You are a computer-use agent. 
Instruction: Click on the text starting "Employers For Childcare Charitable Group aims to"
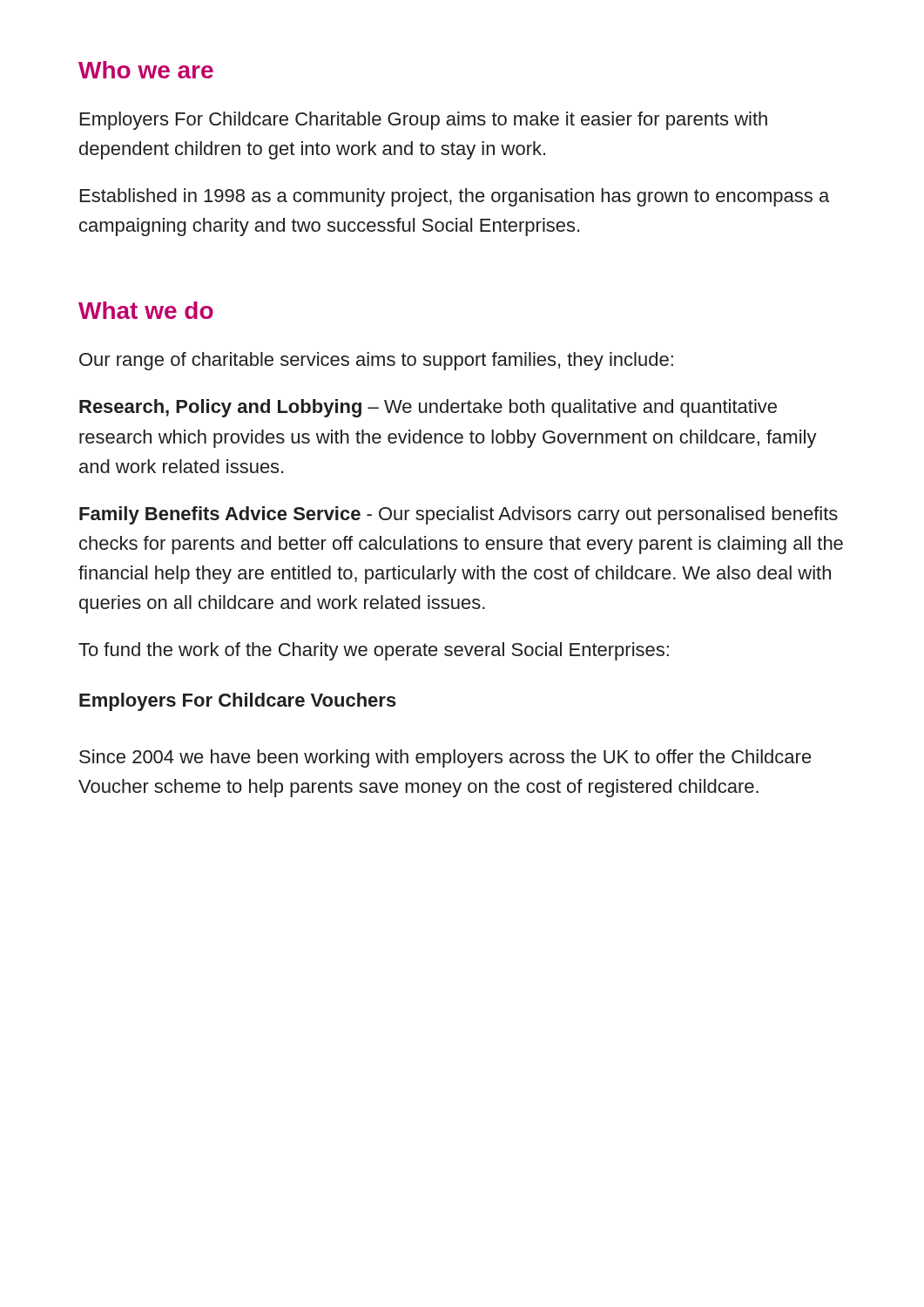pos(423,134)
